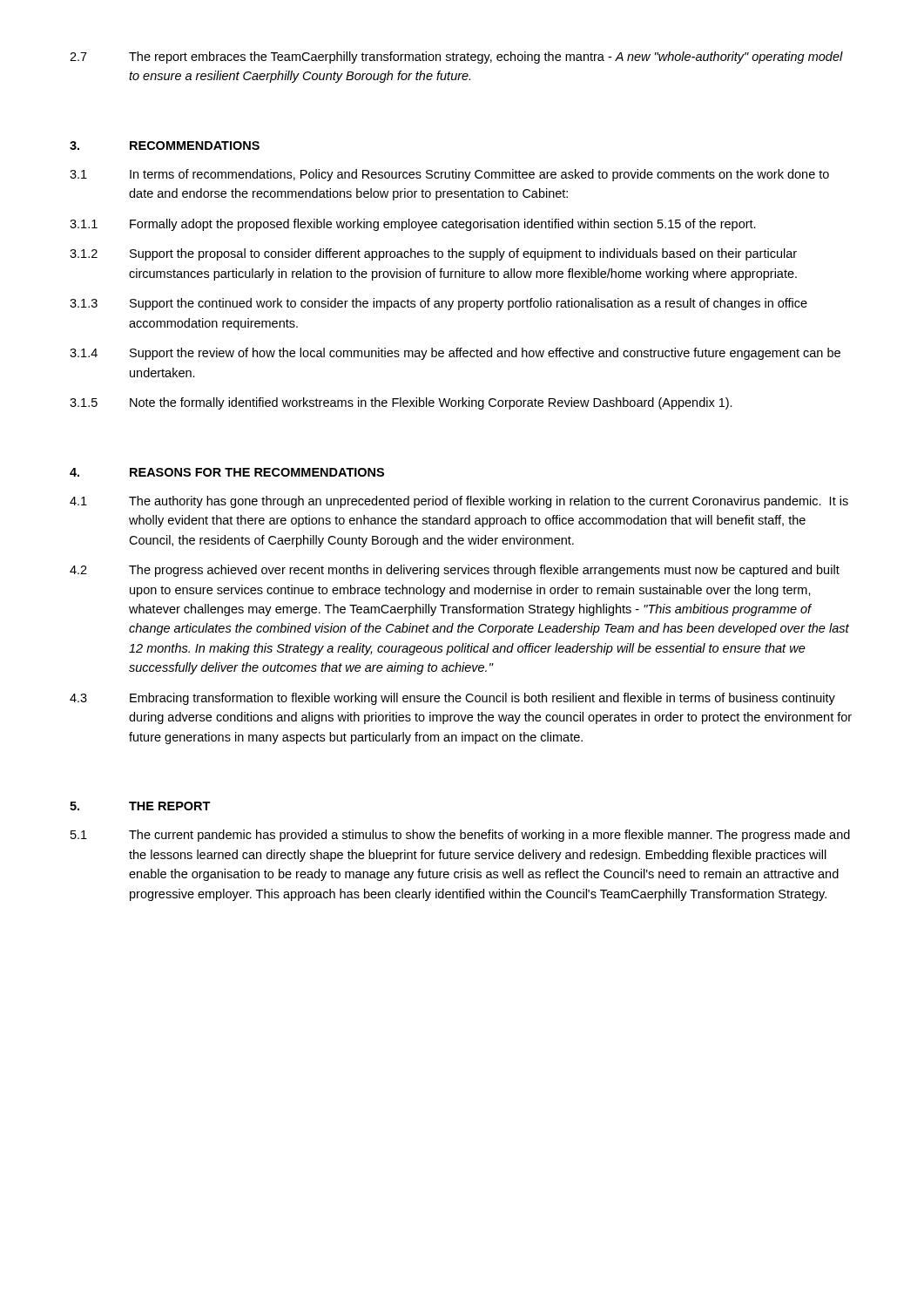Locate the passage starting "4. REASONS FOR THE RECOMMENDATIONS"
This screenshot has height=1307, width=924.
[227, 472]
